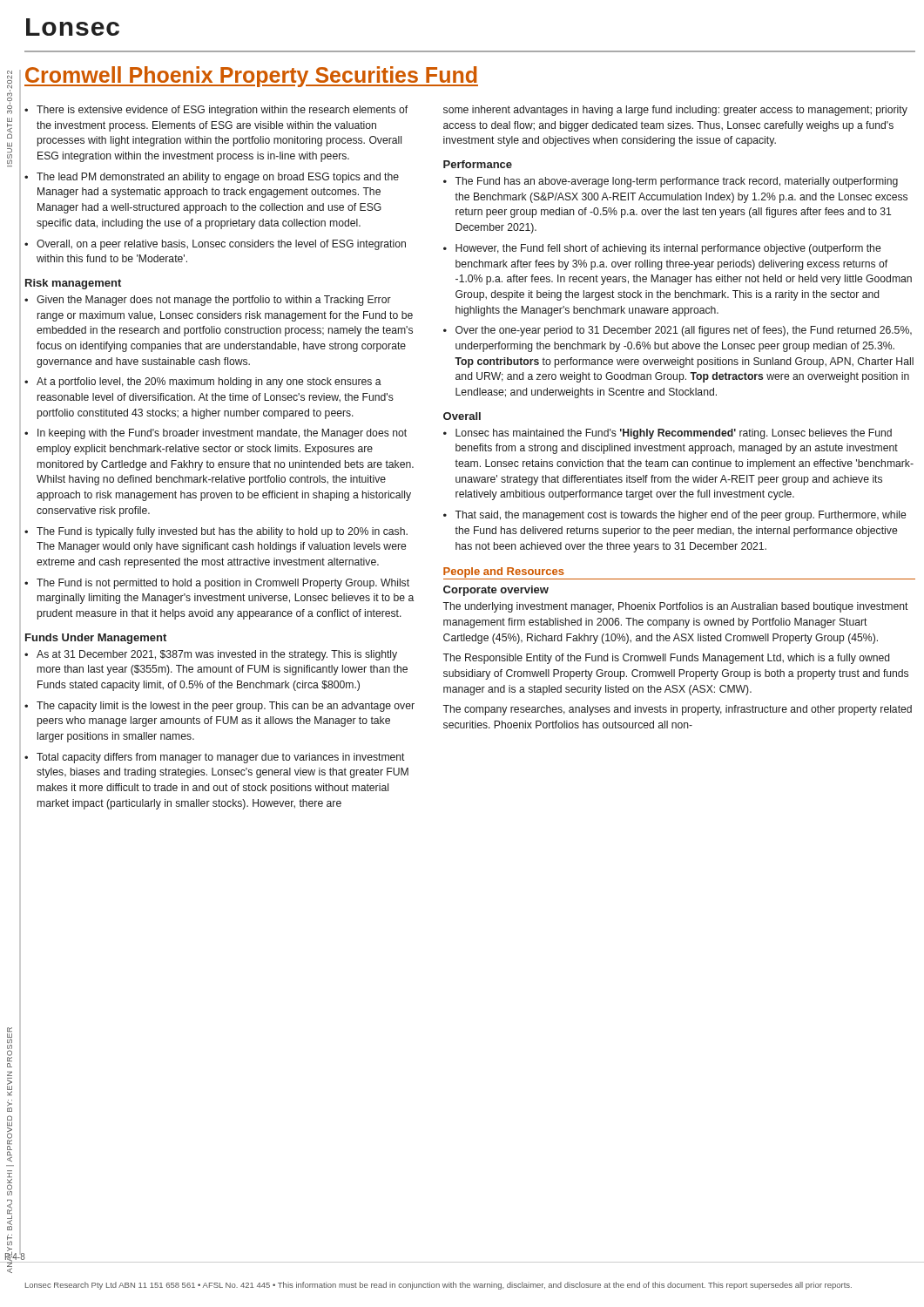Click the title
This screenshot has width=924, height=1307.
[x=470, y=74]
